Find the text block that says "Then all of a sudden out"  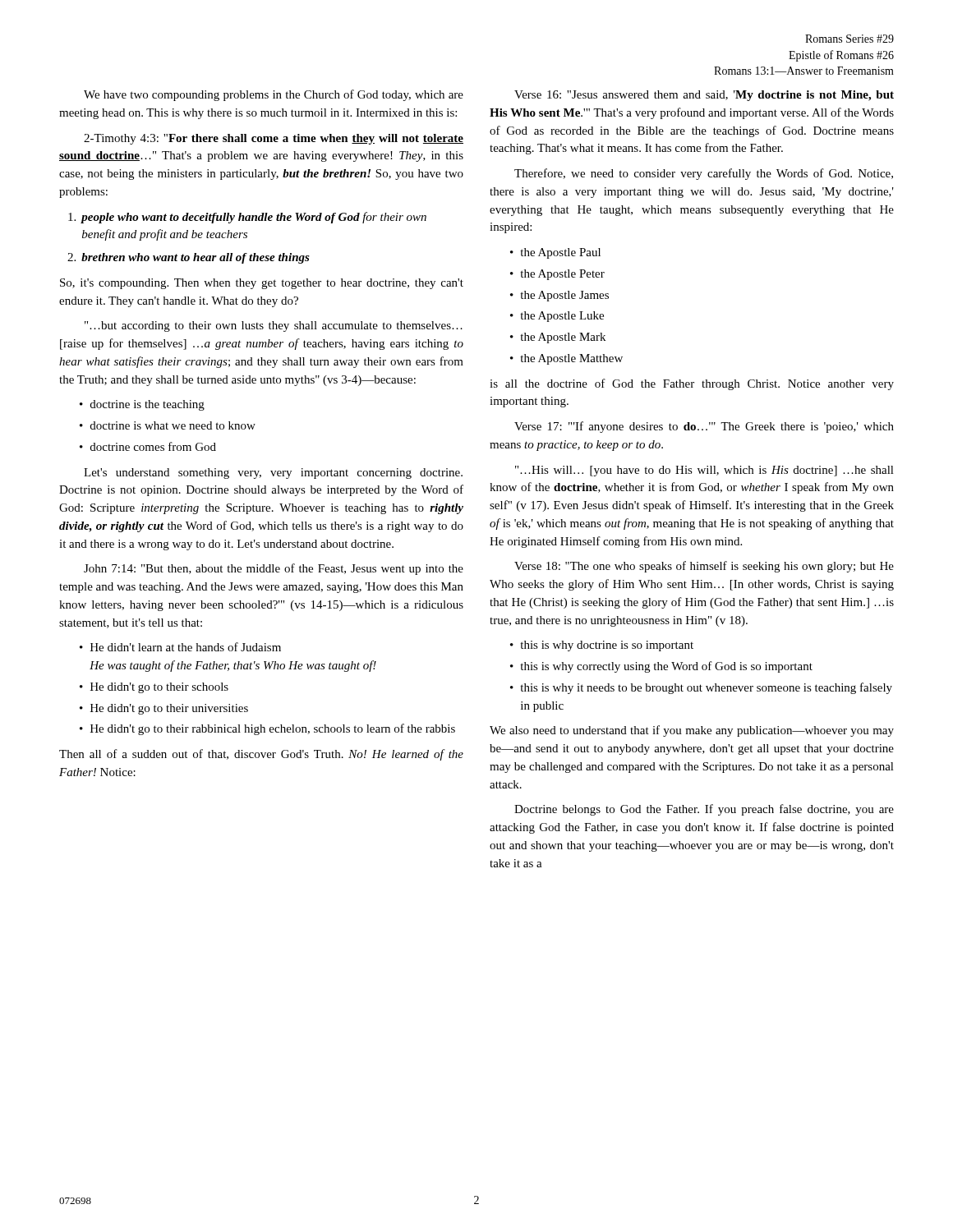point(261,764)
